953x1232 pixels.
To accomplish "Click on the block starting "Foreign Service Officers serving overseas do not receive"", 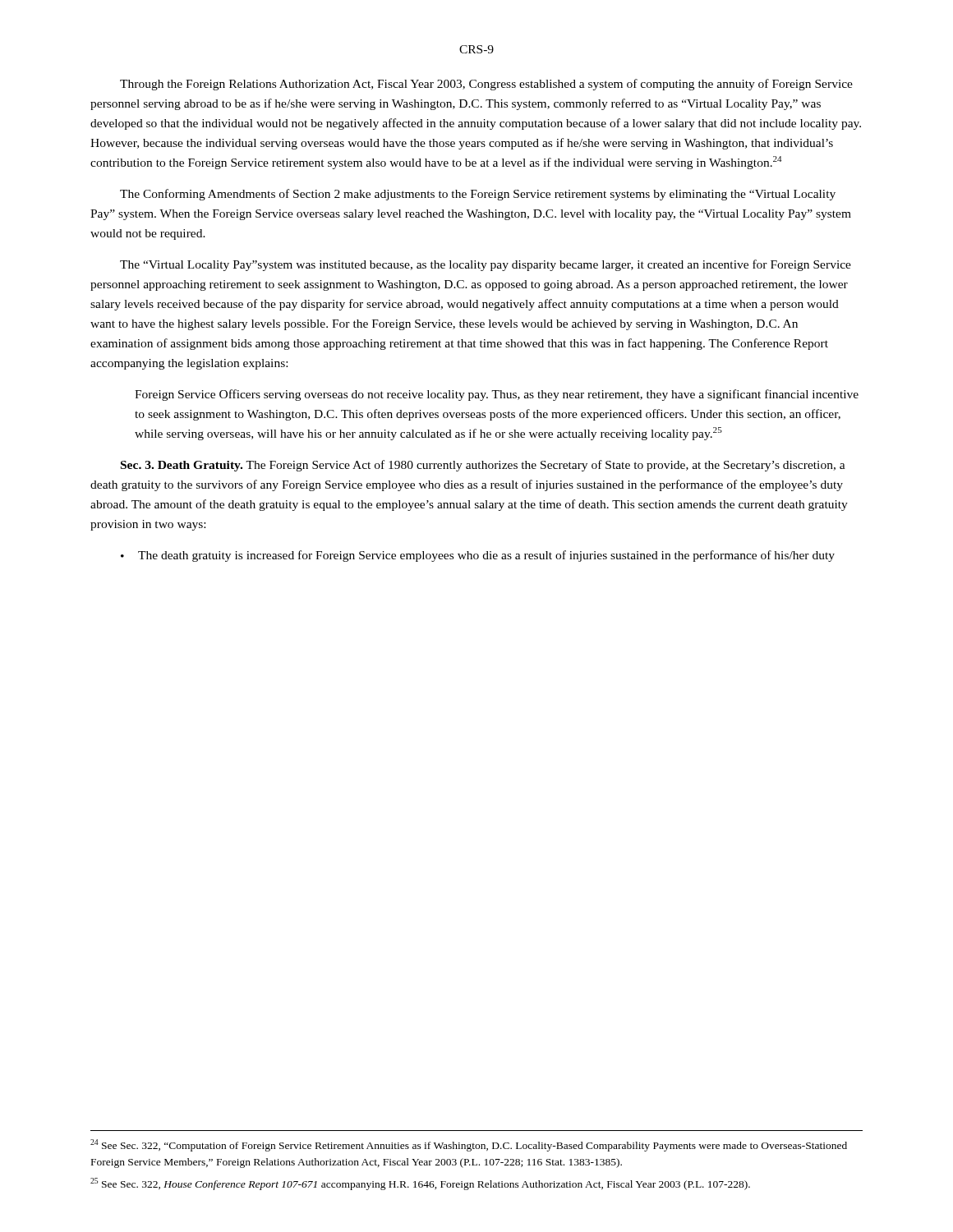I will 497,414.
